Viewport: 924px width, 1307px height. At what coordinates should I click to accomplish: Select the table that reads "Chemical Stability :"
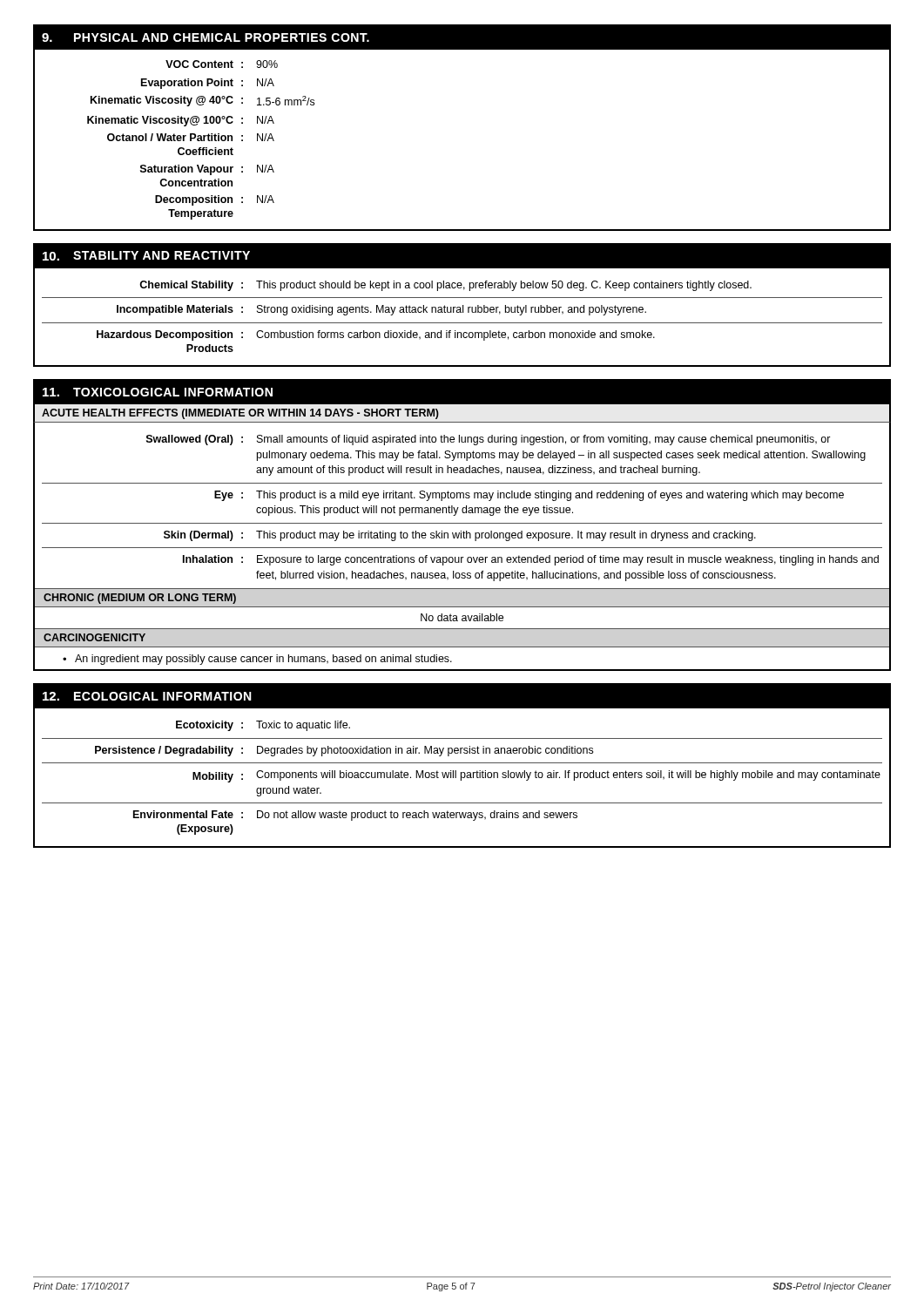(x=462, y=318)
